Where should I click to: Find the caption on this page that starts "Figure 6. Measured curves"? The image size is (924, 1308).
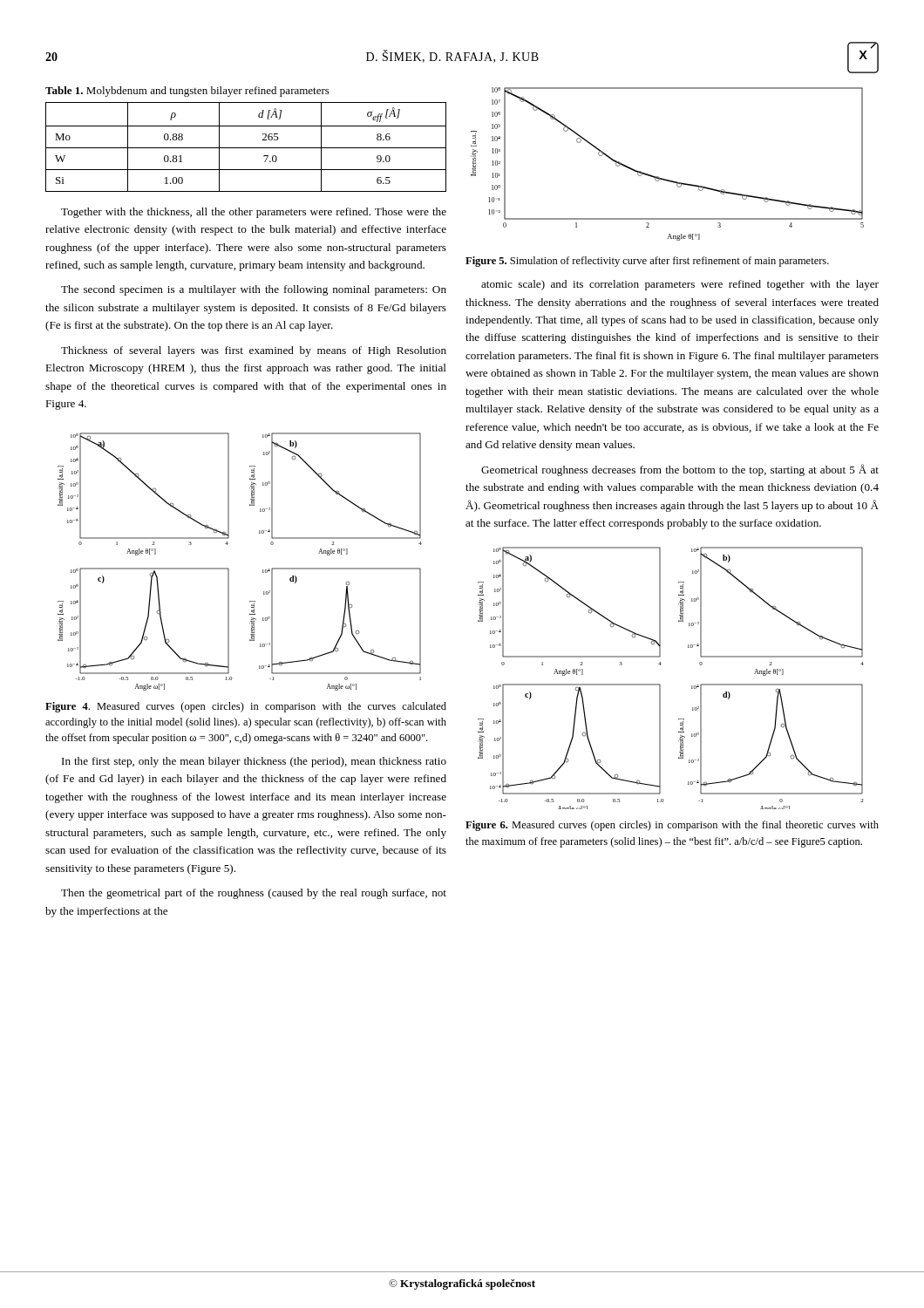672,833
